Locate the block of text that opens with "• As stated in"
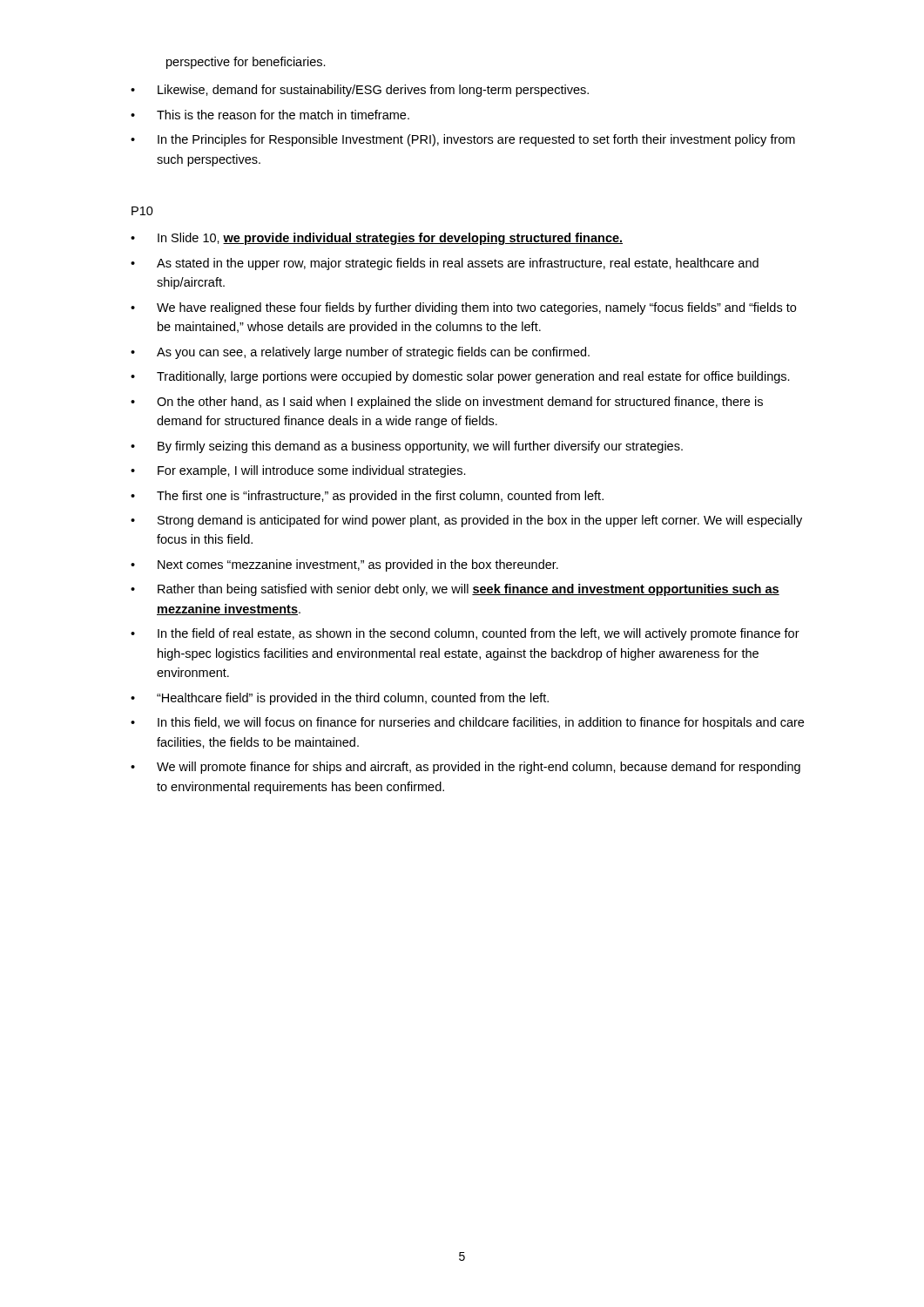The image size is (924, 1307). pos(470,273)
